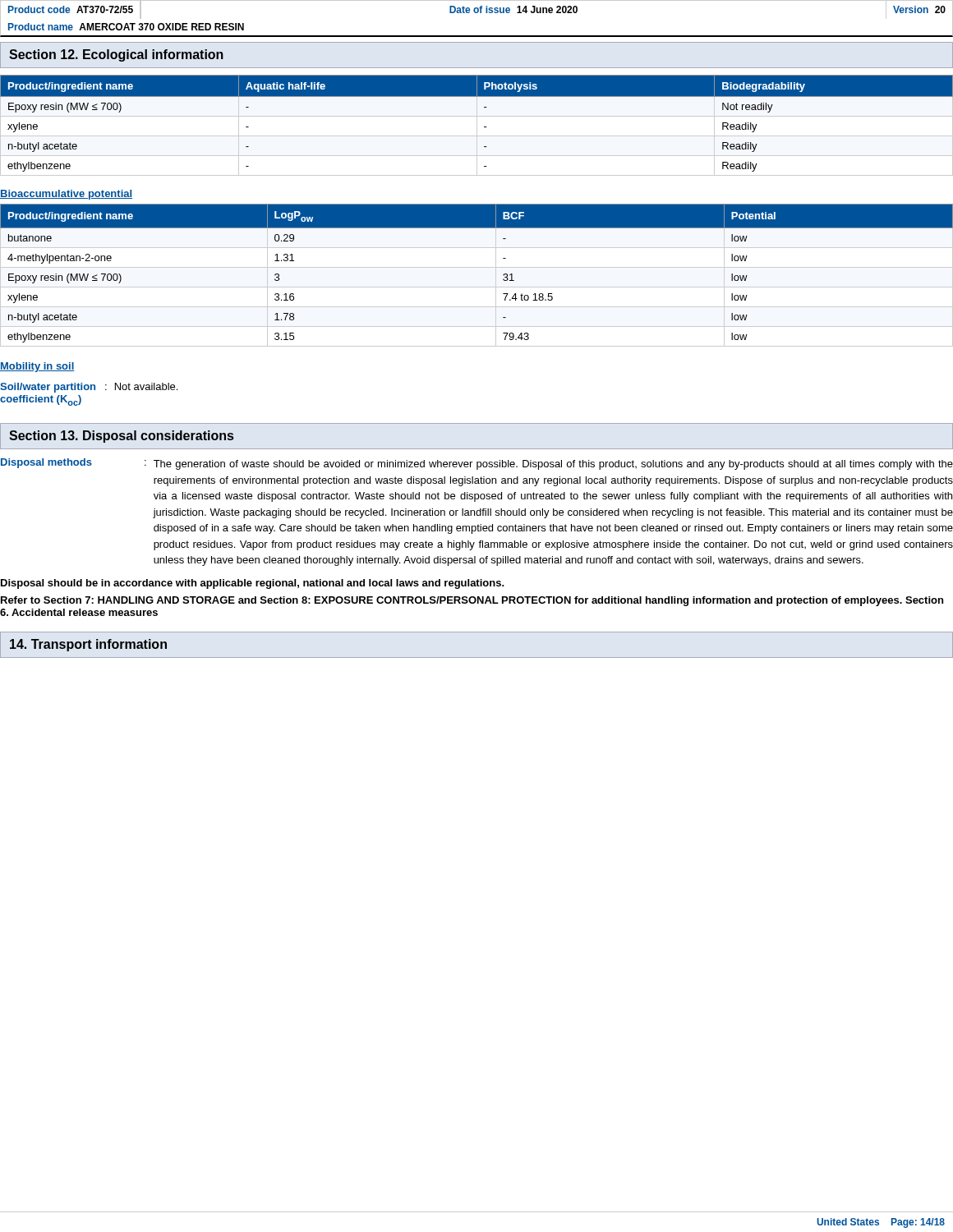Screen dimensions: 1232x953
Task: Select the text block containing "Disposal should be"
Action: pyautogui.click(x=252, y=582)
